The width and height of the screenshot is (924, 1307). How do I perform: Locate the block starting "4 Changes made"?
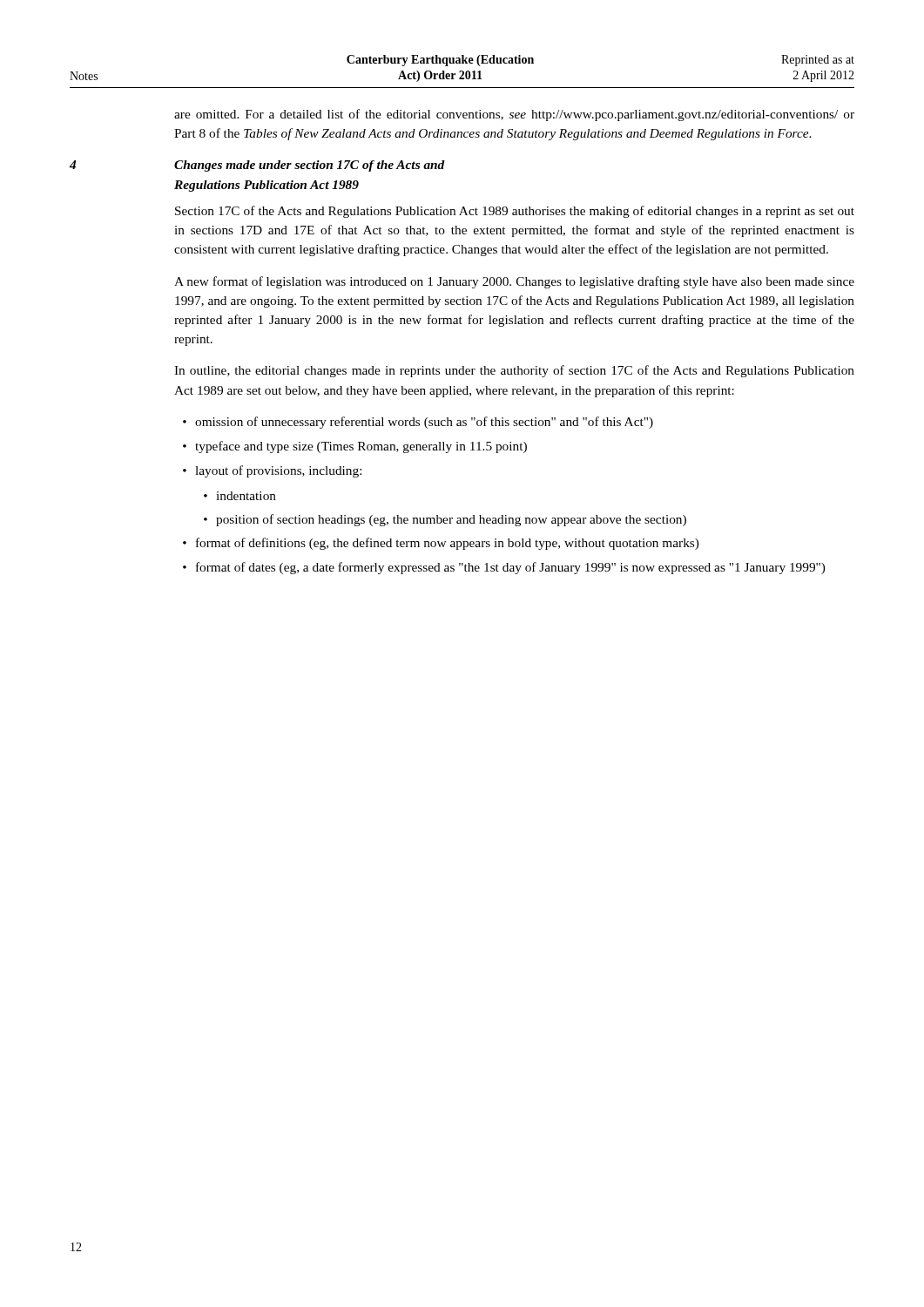(257, 166)
